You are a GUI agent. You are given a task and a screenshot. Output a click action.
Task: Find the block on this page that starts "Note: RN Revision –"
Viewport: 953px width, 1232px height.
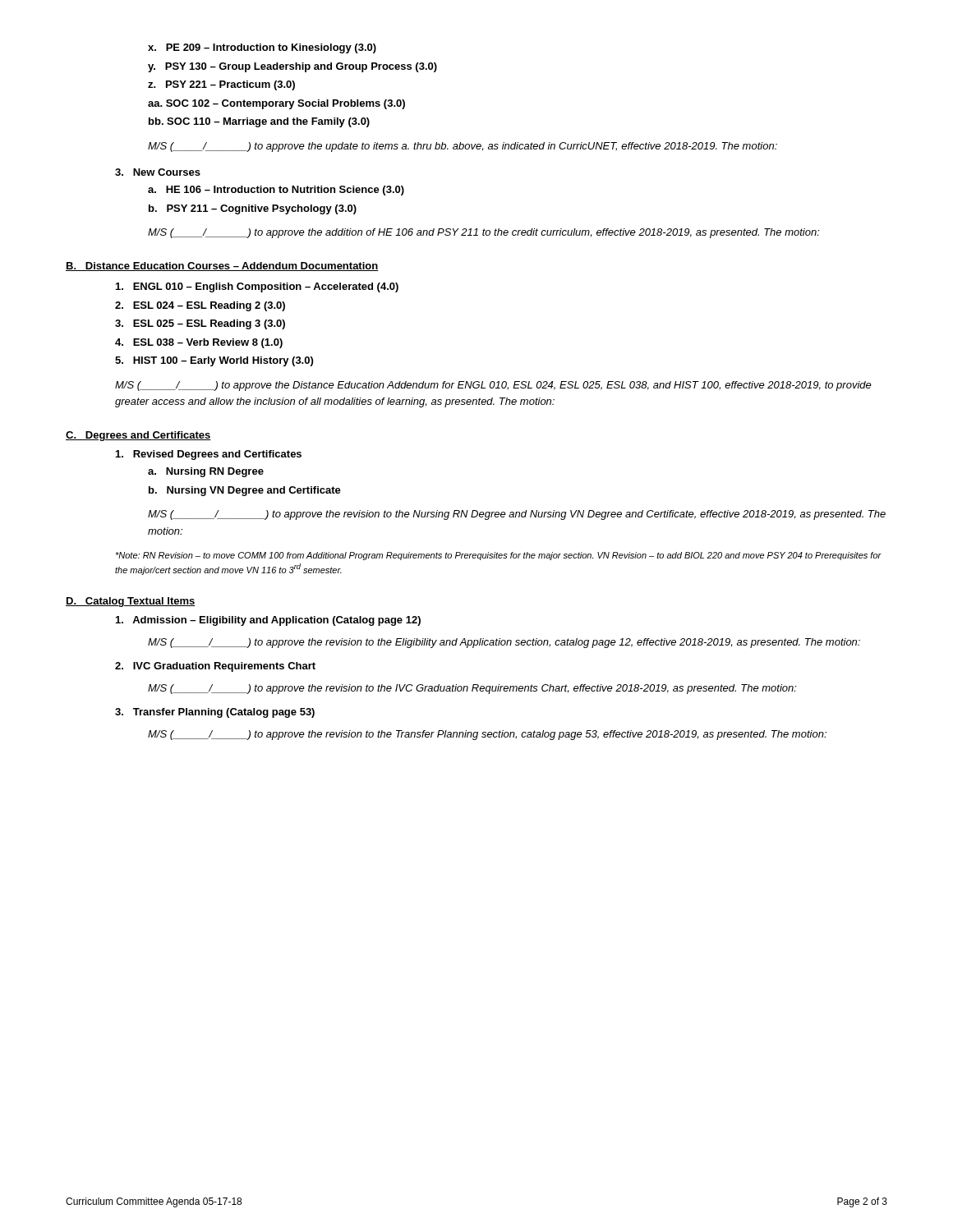tap(498, 562)
